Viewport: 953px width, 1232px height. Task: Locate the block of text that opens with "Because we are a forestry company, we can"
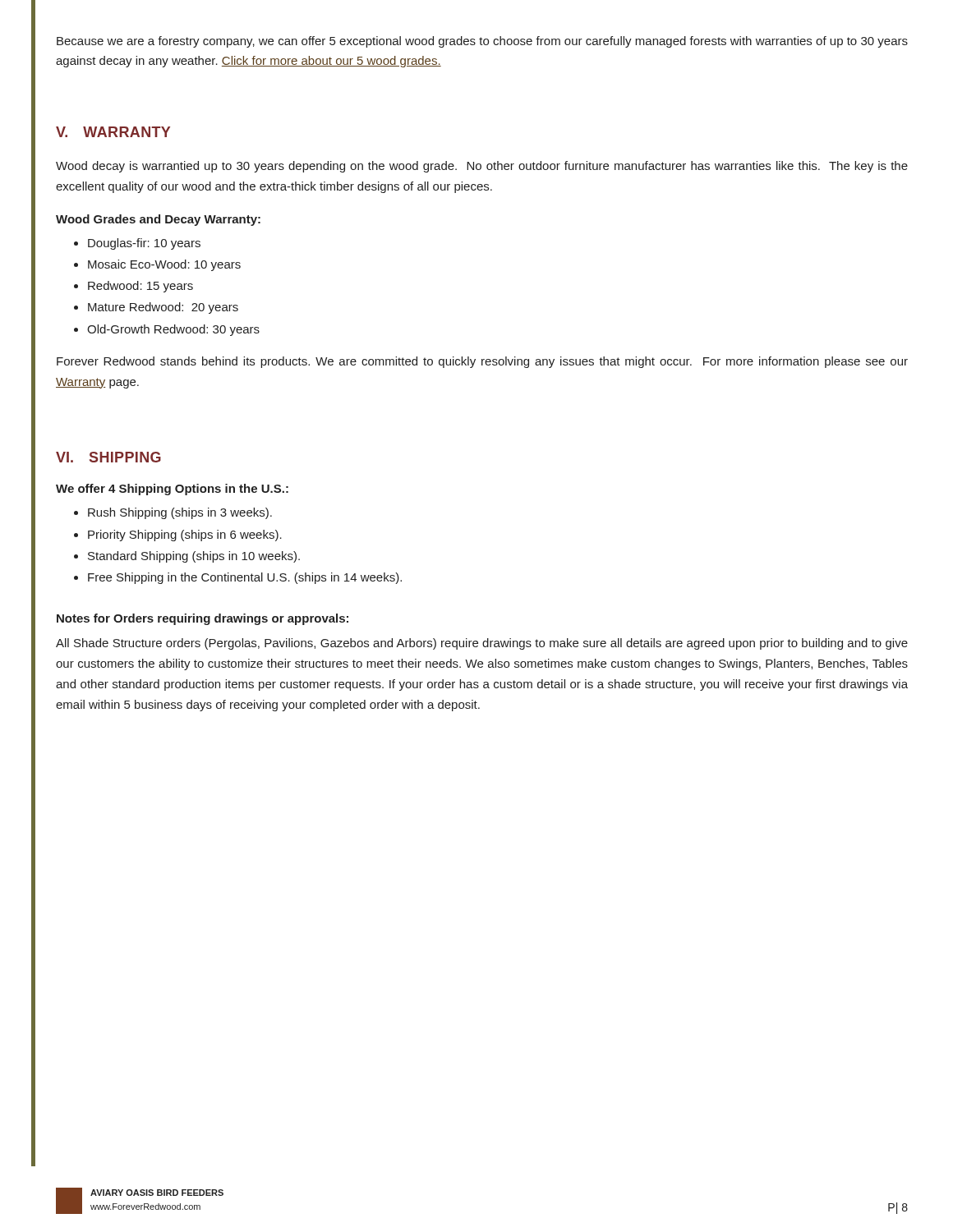pyautogui.click(x=482, y=51)
